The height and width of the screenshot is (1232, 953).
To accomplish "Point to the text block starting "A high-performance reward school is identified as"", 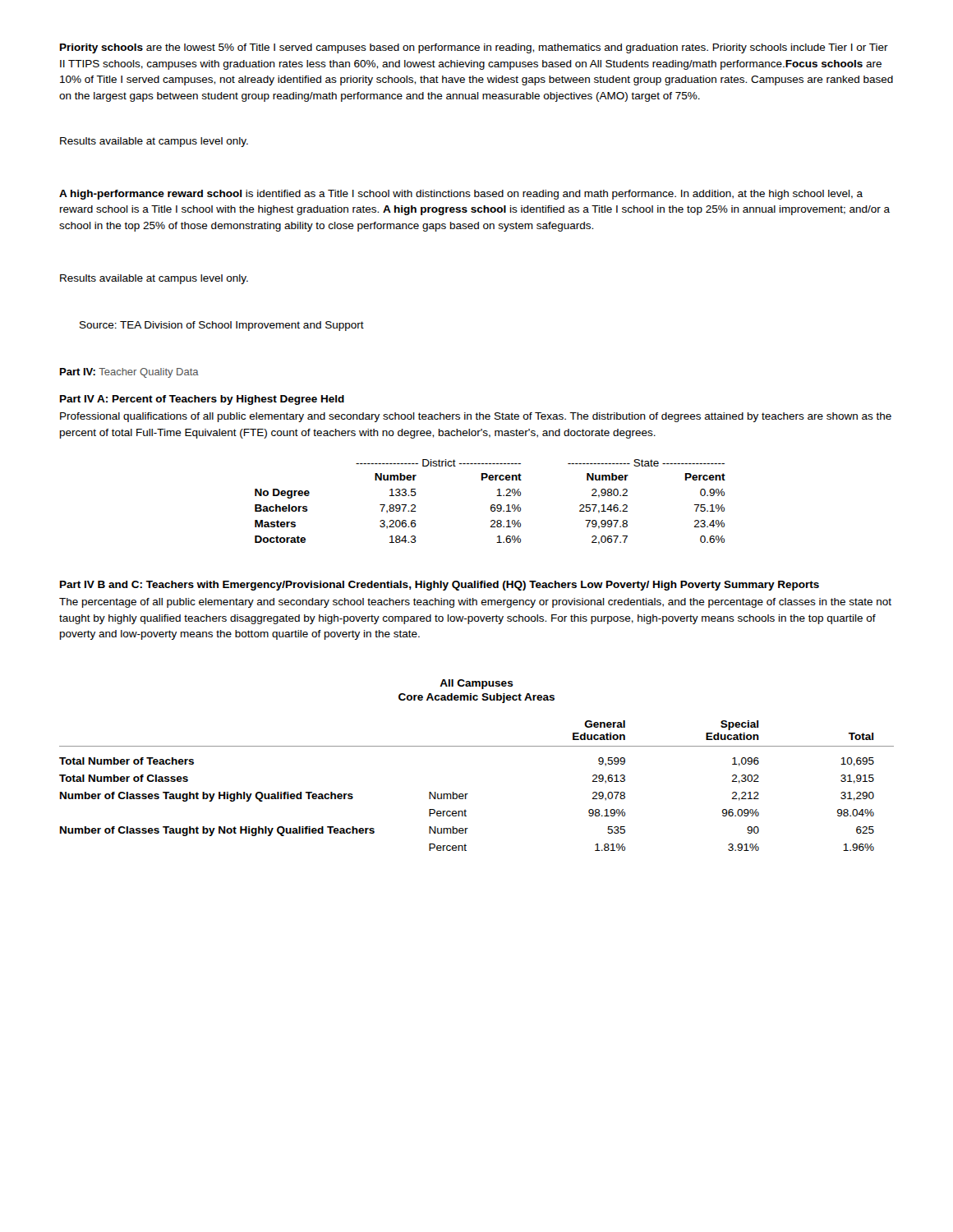I will pyautogui.click(x=474, y=209).
